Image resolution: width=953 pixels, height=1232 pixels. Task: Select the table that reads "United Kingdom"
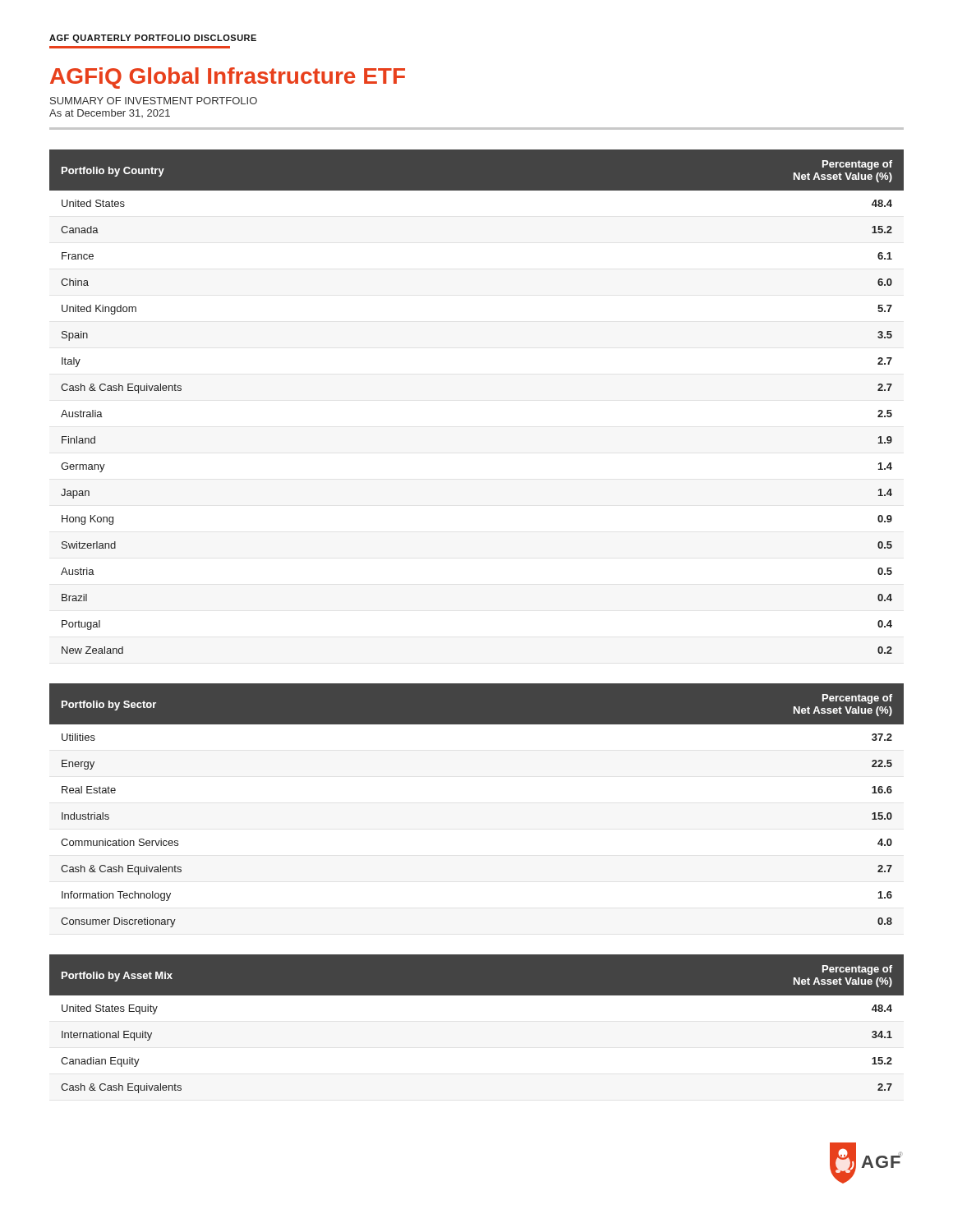(476, 407)
